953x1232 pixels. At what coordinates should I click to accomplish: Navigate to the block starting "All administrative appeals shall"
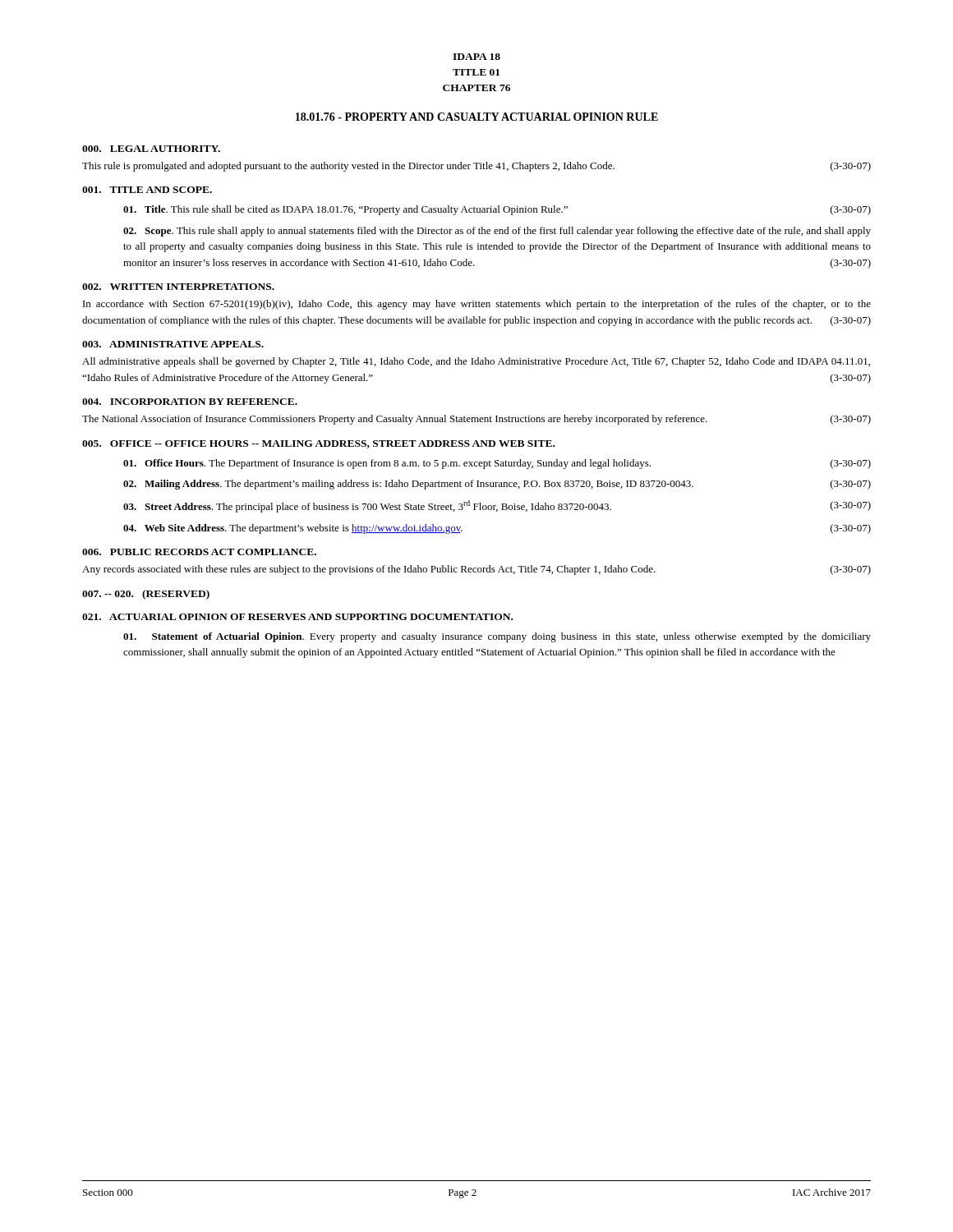click(476, 370)
